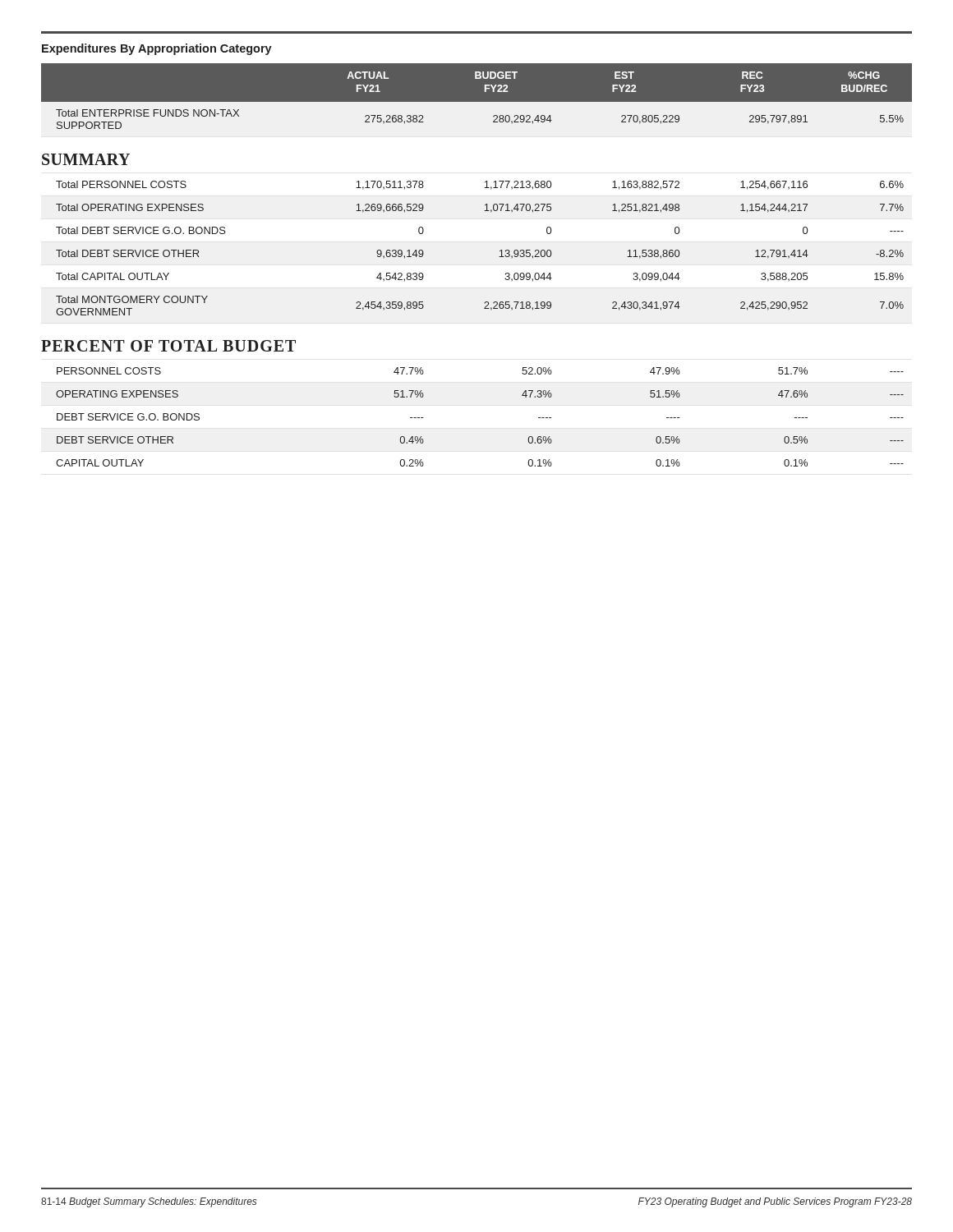
Task: Locate the table with the text "REC FY23"
Action: [476, 269]
